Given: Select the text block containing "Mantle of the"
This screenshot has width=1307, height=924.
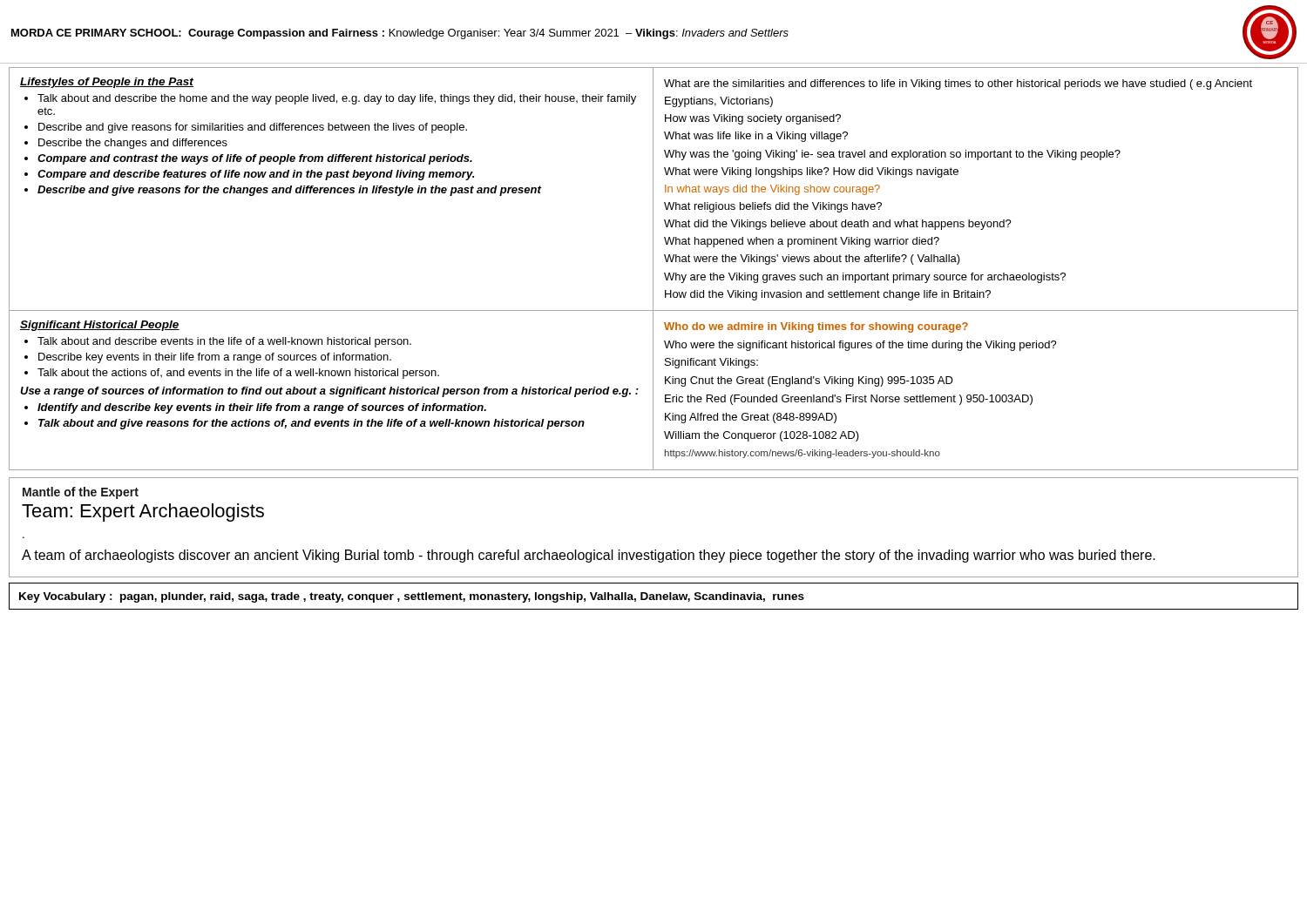Looking at the screenshot, I should [x=81, y=493].
